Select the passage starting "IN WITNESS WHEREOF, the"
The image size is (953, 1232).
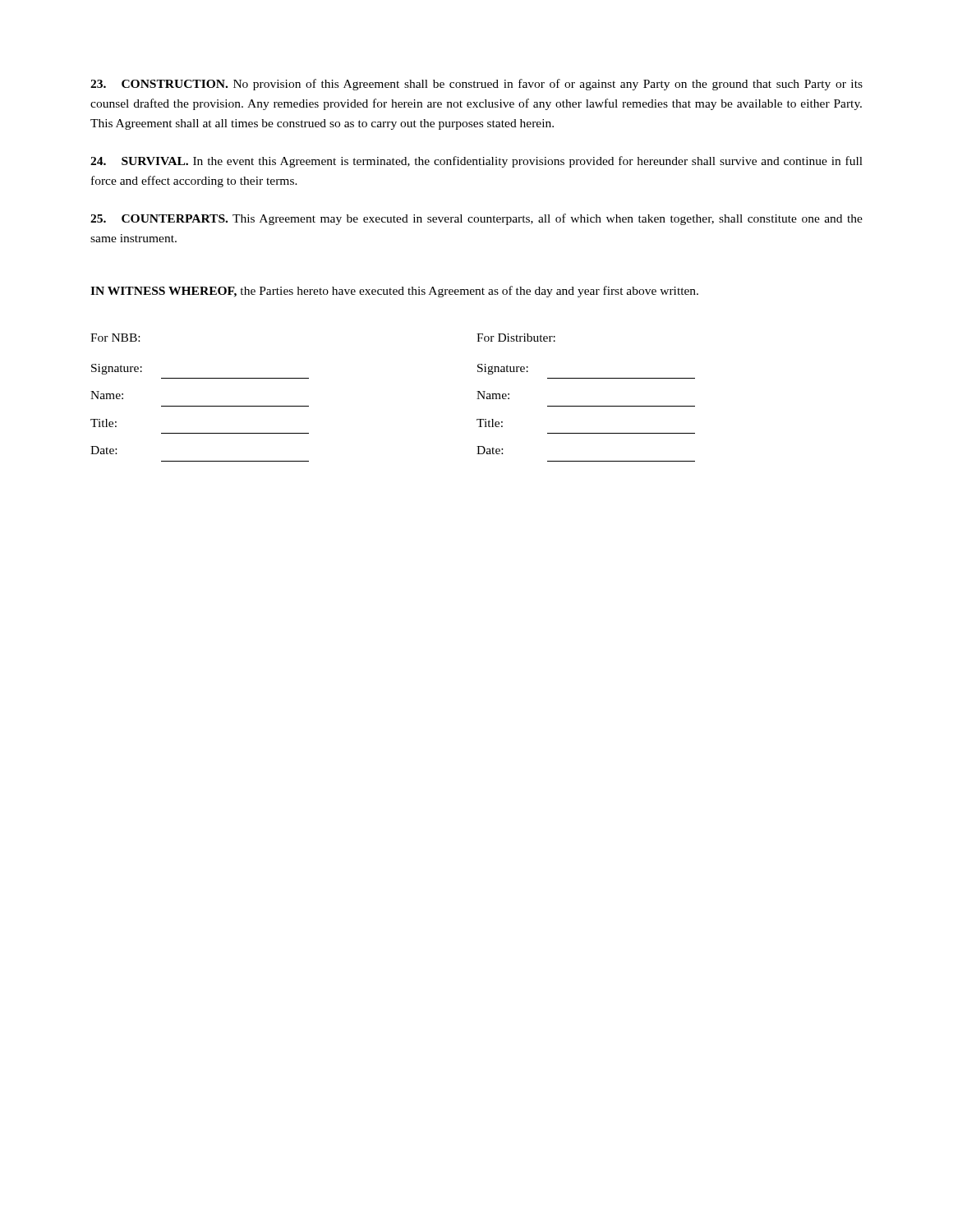pyautogui.click(x=395, y=290)
